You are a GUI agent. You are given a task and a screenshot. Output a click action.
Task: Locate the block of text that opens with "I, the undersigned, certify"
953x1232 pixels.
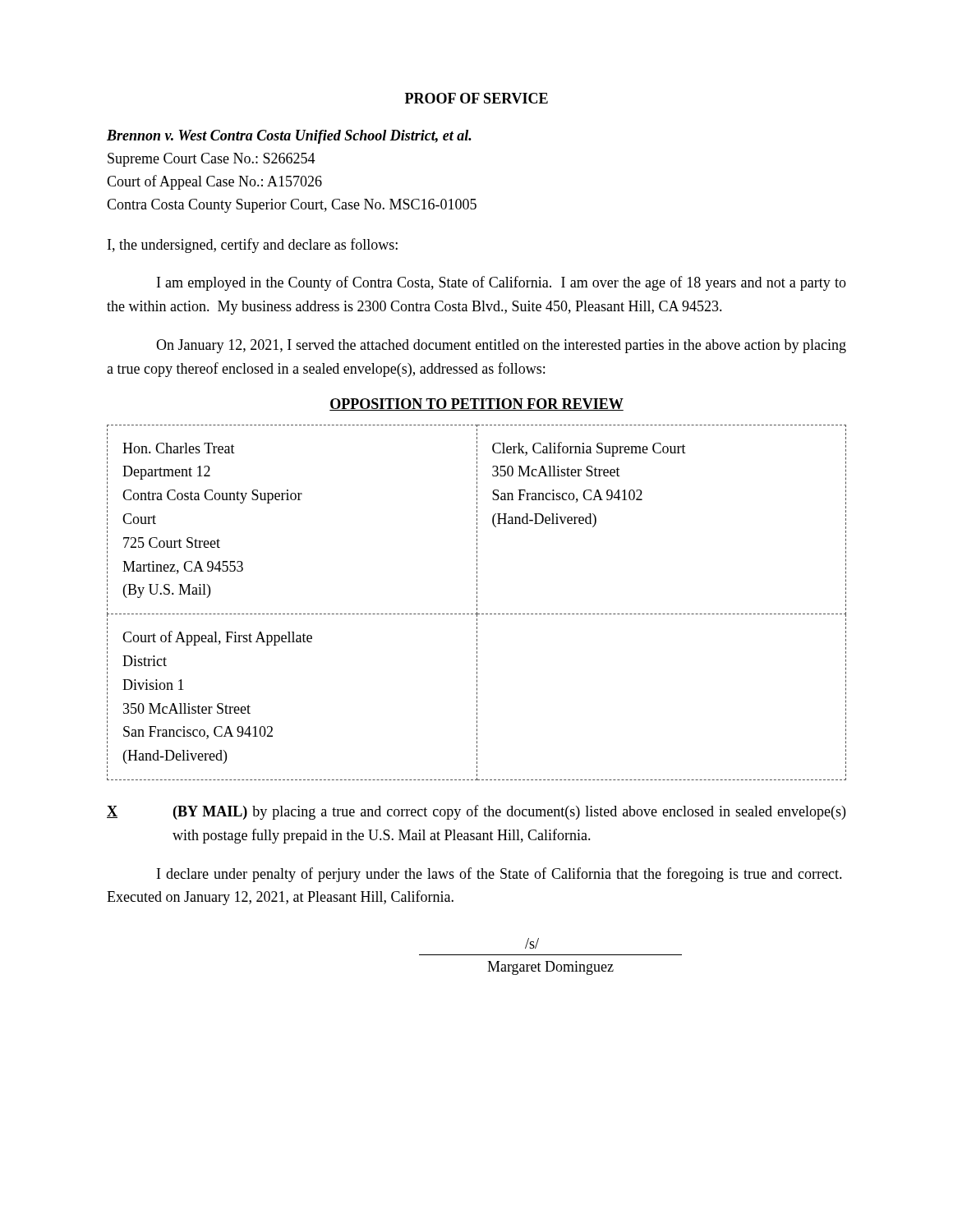[x=253, y=244]
